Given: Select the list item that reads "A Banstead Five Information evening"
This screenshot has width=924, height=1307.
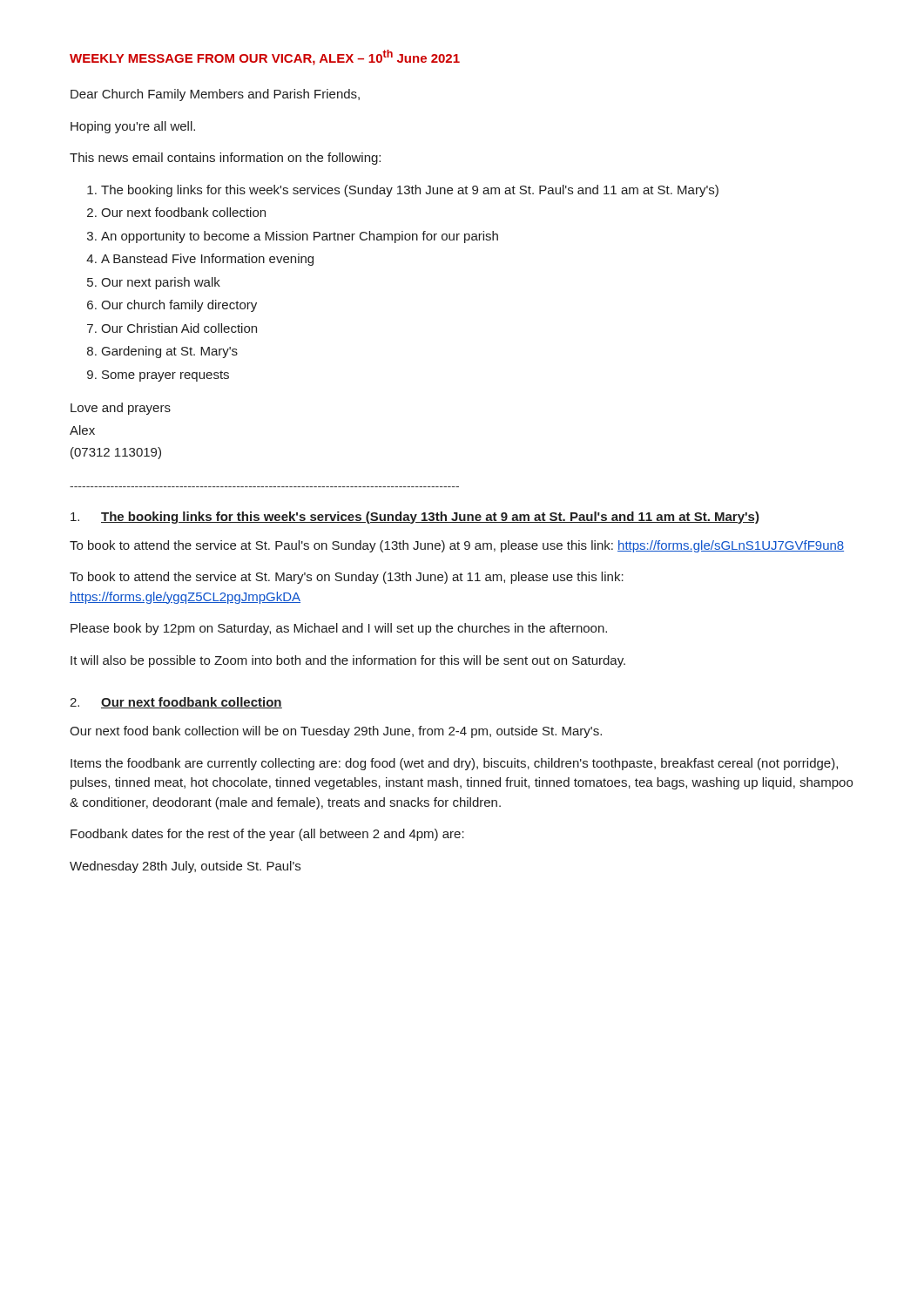Looking at the screenshot, I should pos(207,260).
